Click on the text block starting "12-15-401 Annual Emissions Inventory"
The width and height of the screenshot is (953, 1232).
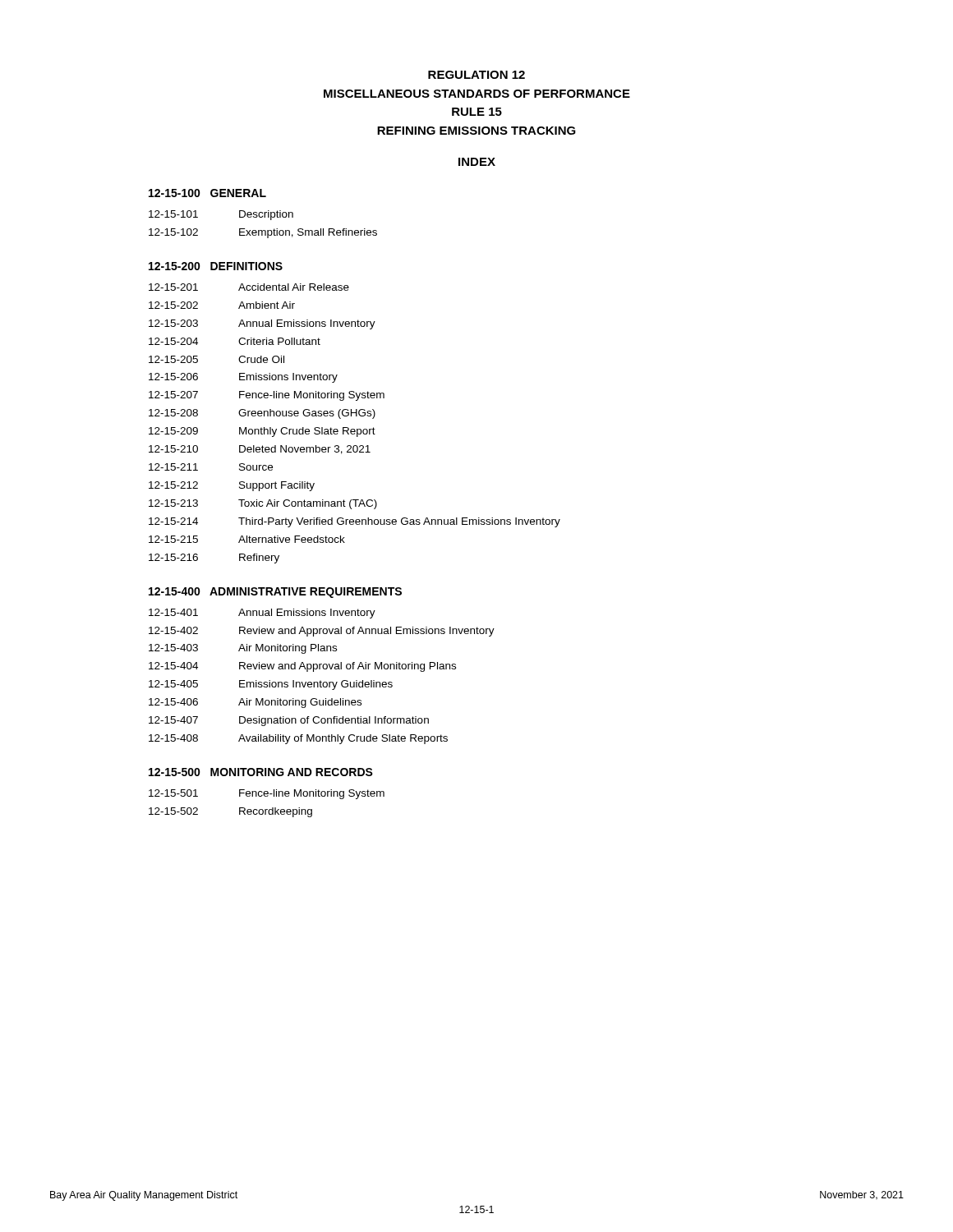tap(262, 614)
